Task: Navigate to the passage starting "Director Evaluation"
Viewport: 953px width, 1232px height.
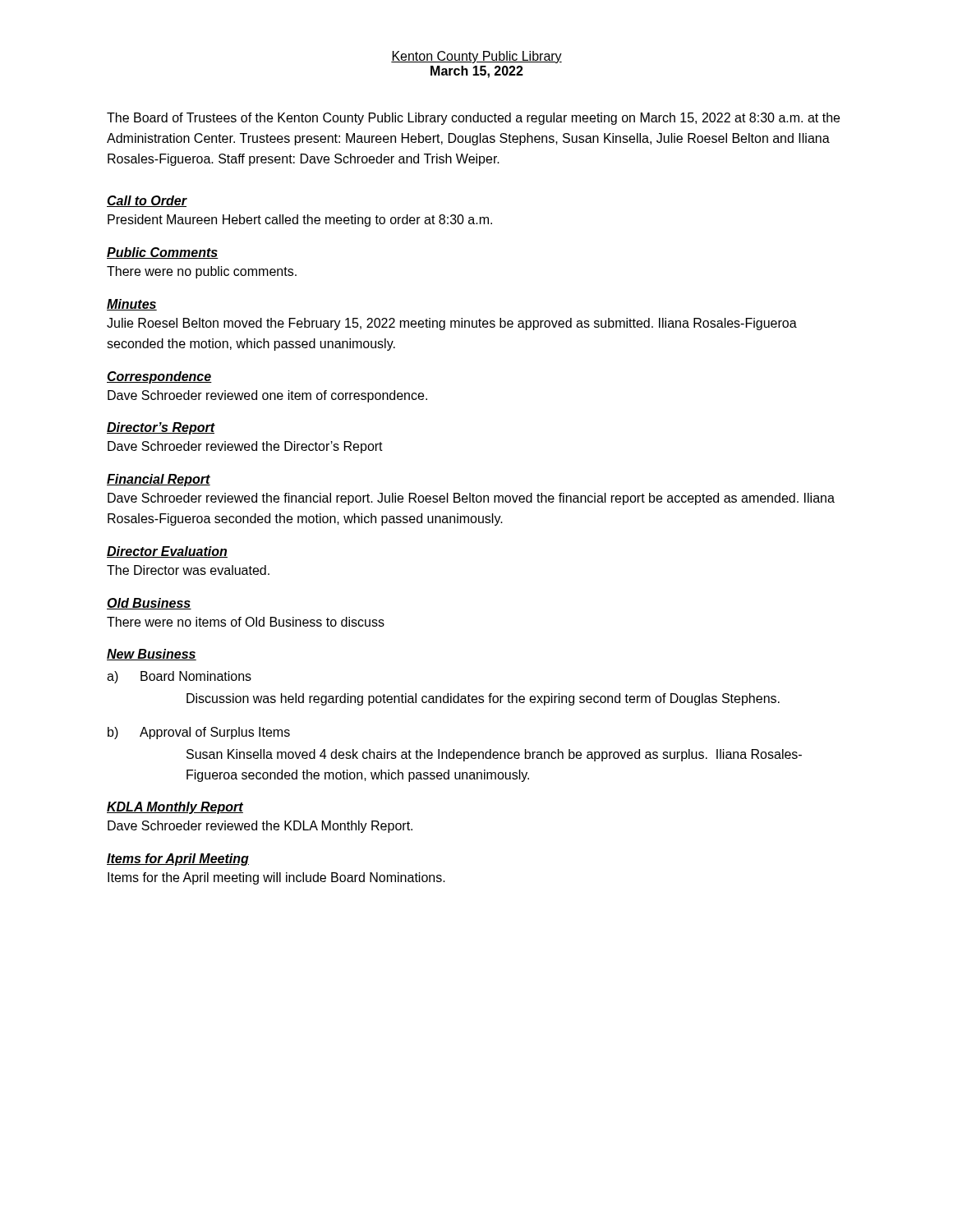Action: pos(167,551)
